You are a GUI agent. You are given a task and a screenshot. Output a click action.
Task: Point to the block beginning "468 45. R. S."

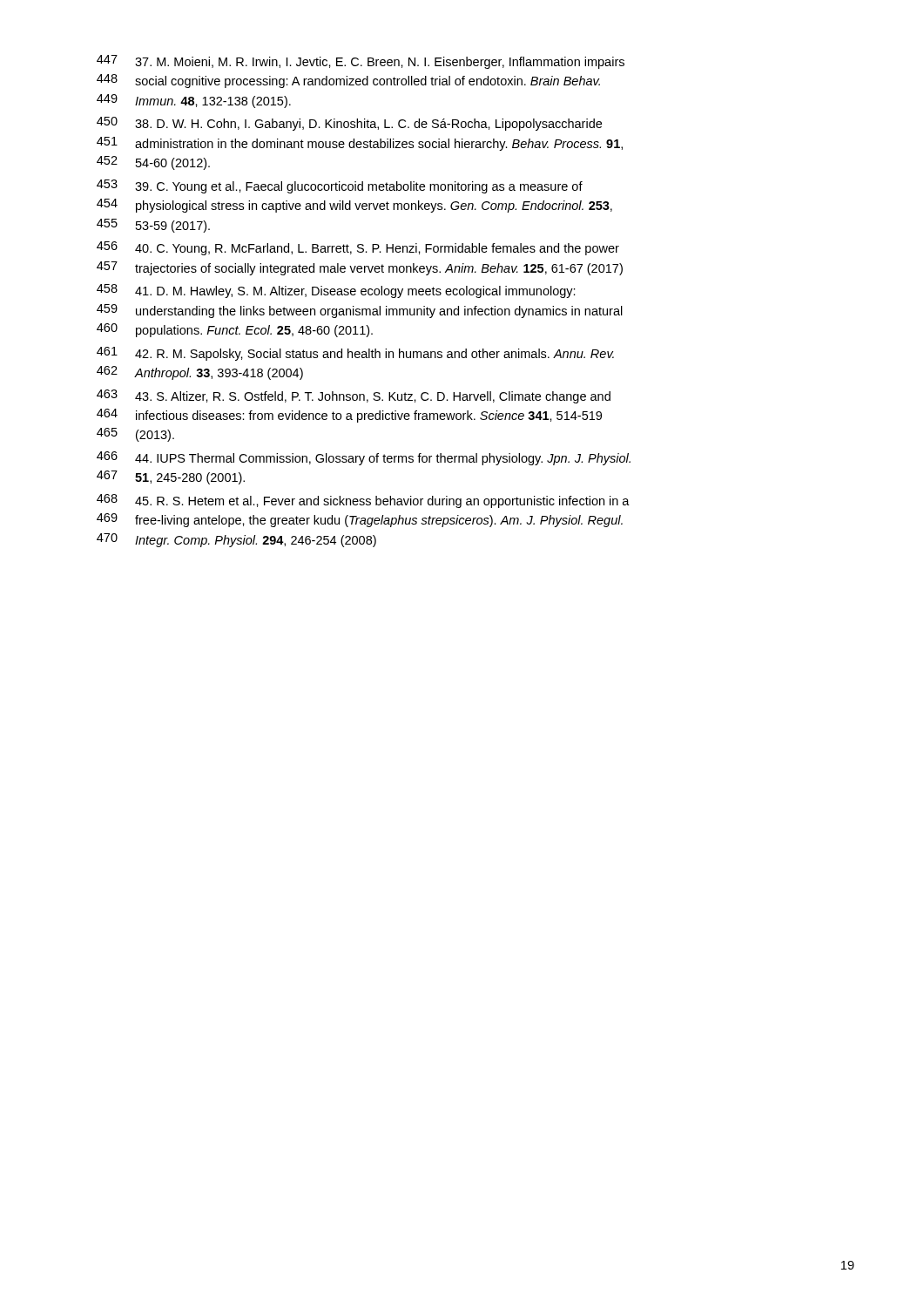[x=462, y=521]
